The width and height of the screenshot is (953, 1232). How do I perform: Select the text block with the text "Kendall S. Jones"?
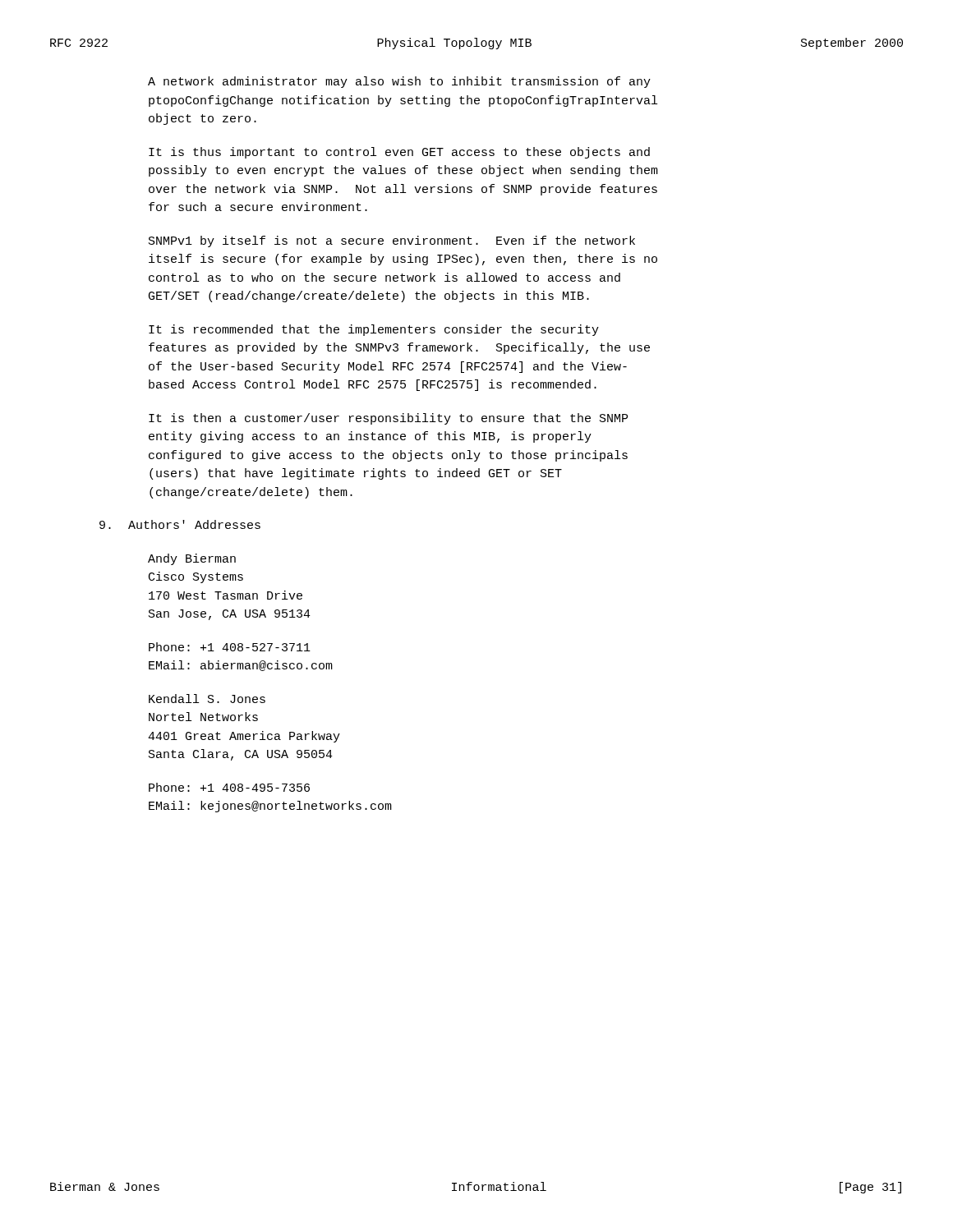244,727
